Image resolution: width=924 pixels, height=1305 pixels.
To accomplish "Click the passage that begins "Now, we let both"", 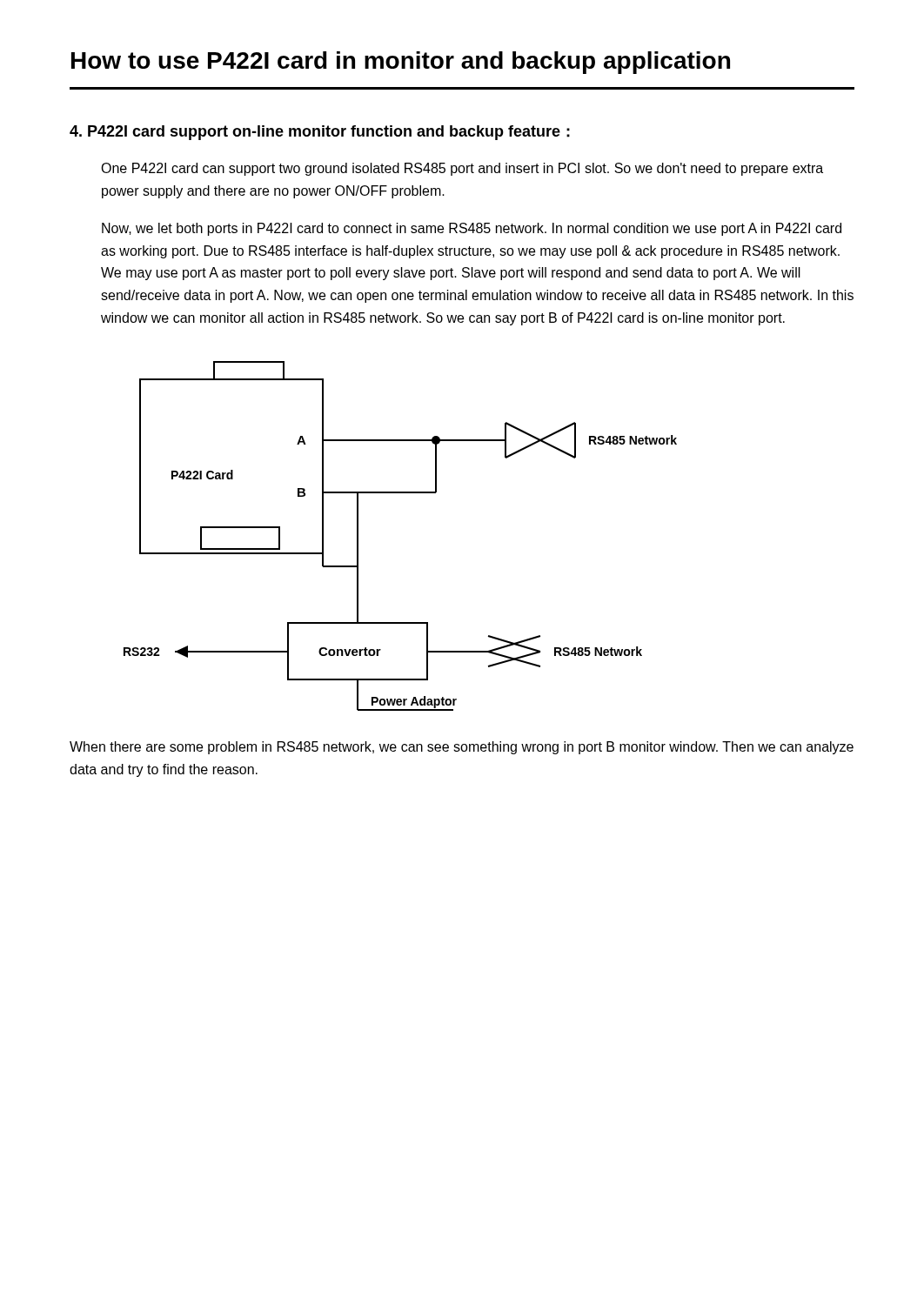I will tap(477, 273).
